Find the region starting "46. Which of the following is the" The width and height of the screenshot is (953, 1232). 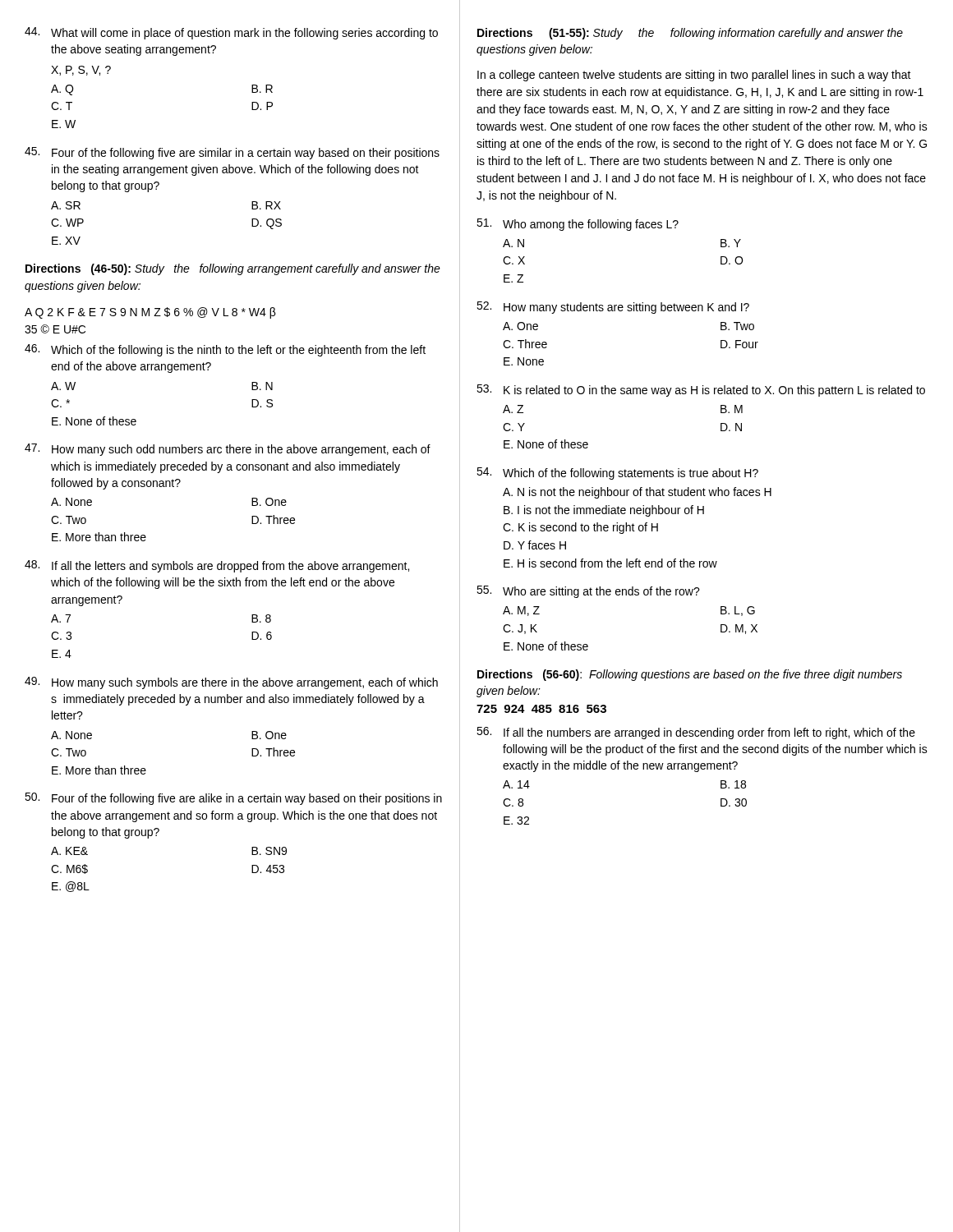click(225, 350)
